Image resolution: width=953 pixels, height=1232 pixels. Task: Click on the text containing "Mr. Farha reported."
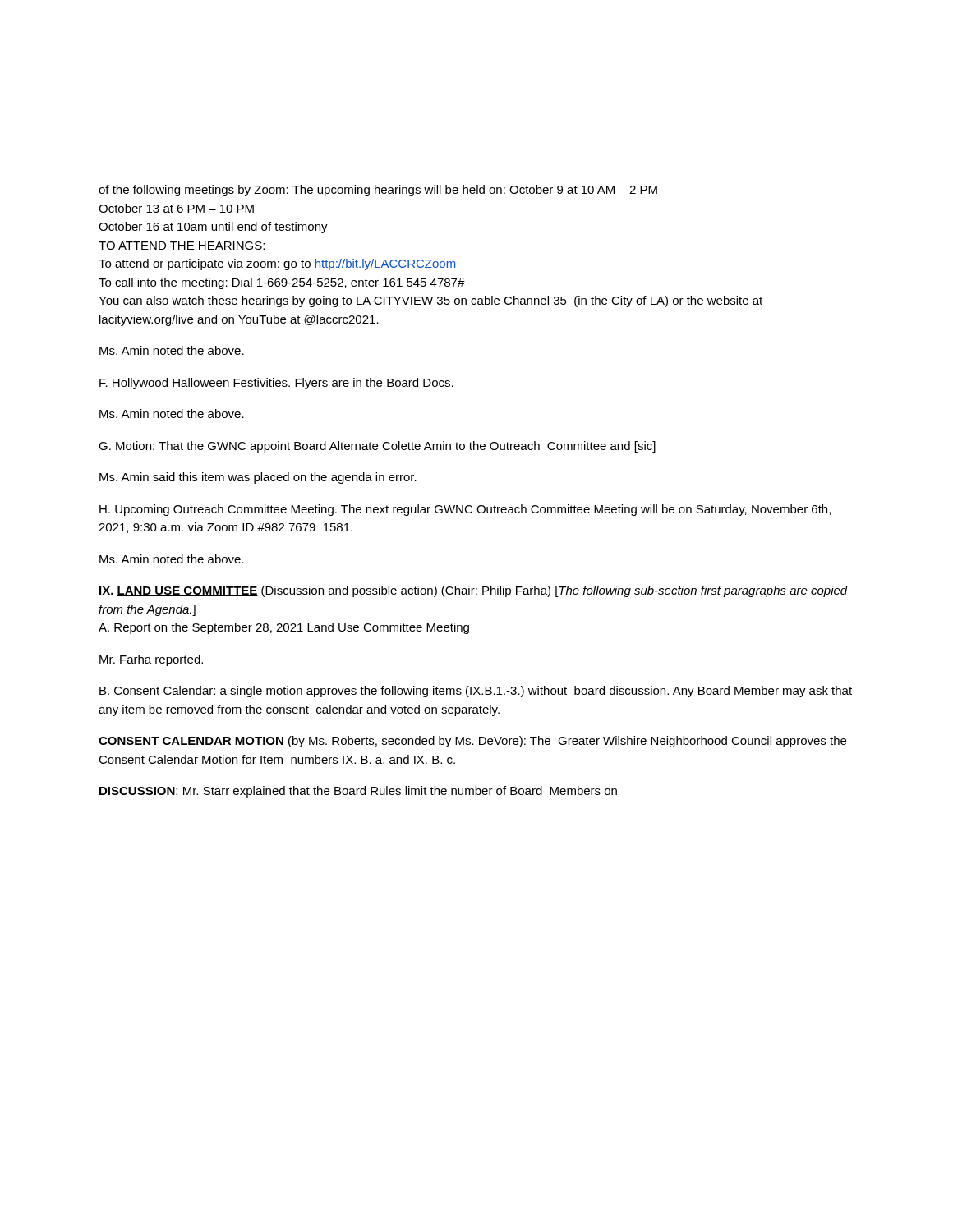tap(151, 659)
